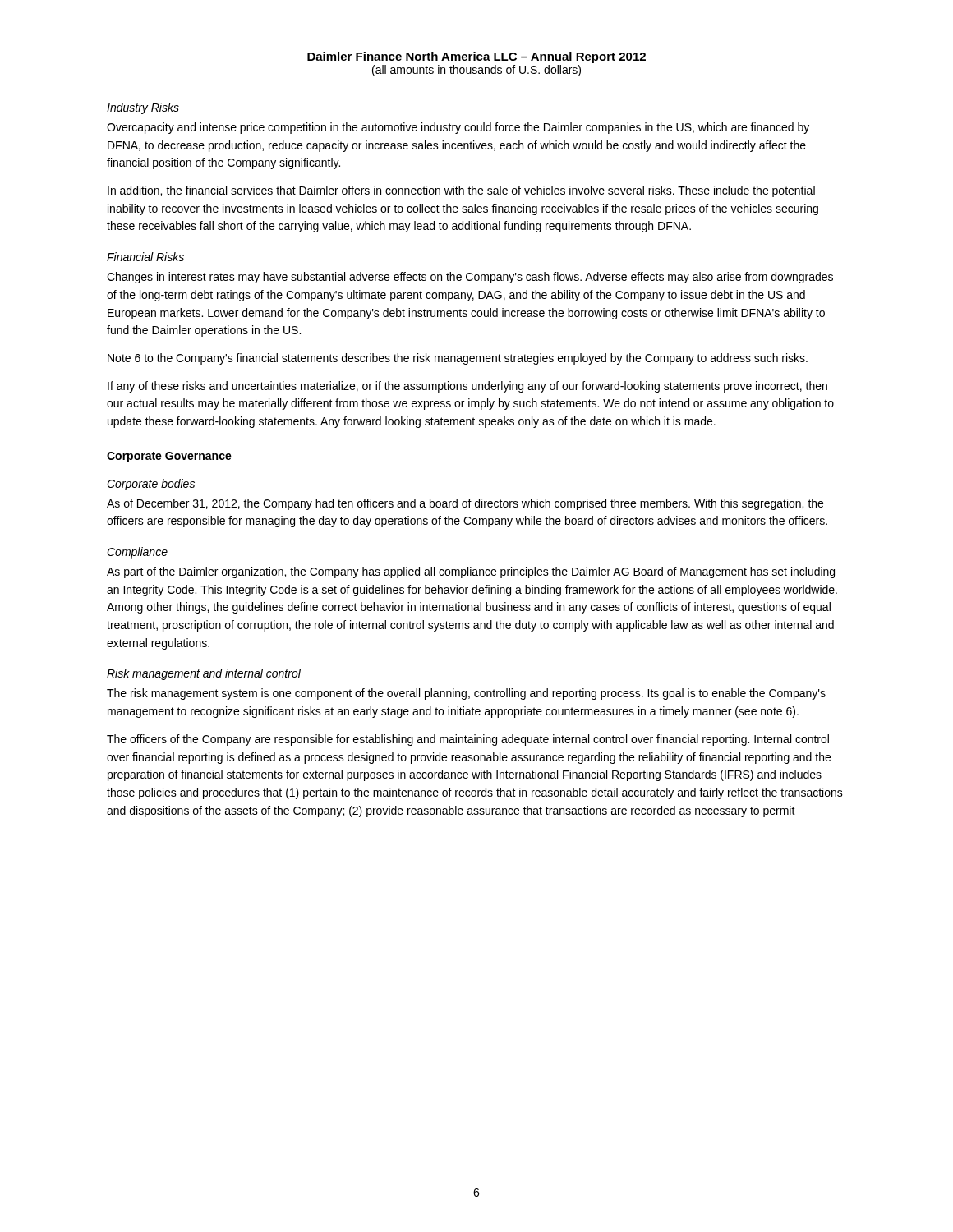The image size is (953, 1232).
Task: Select the text block containing "In addition, the financial"
Action: [x=463, y=208]
